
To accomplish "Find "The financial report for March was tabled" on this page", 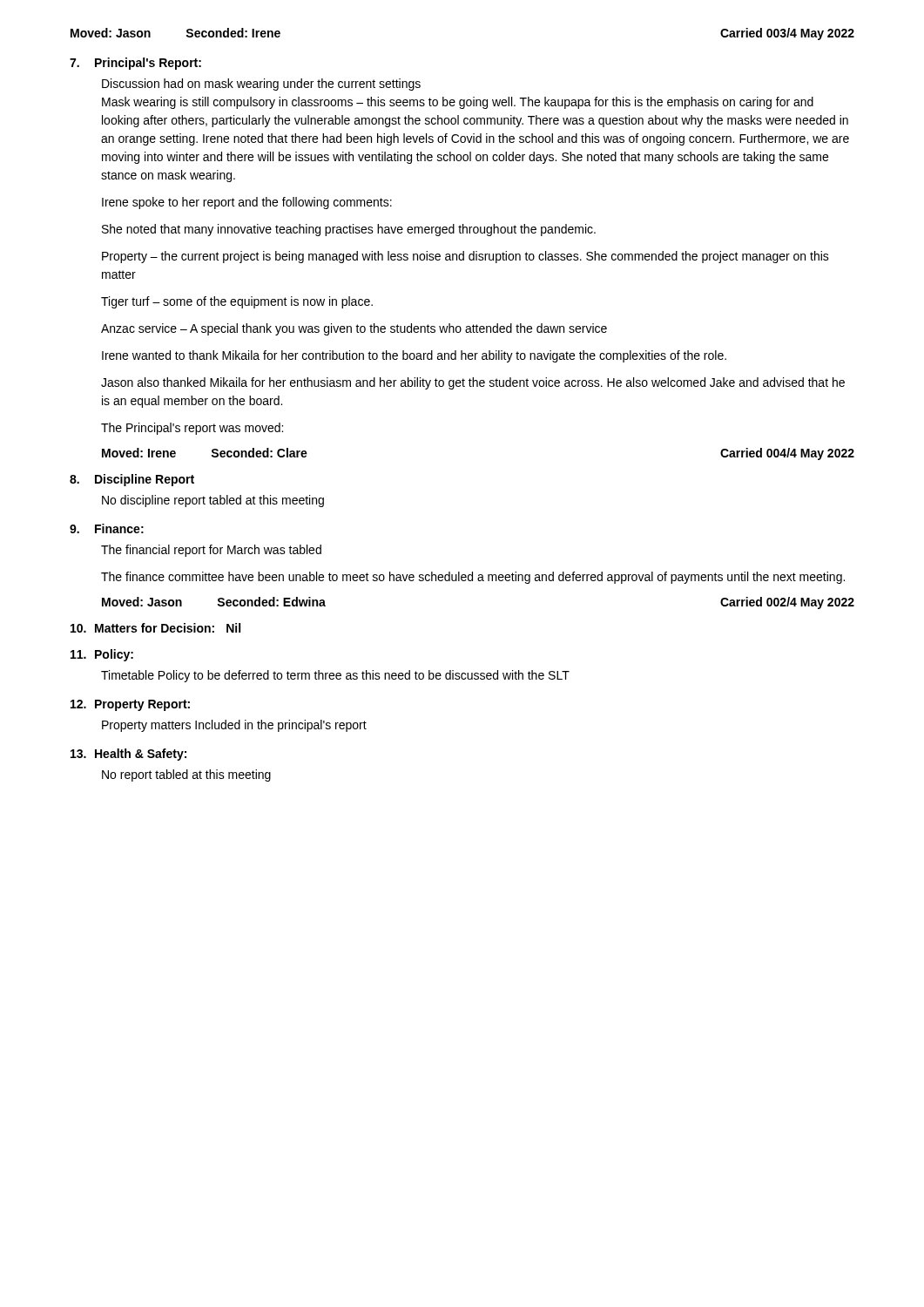I will click(211, 550).
